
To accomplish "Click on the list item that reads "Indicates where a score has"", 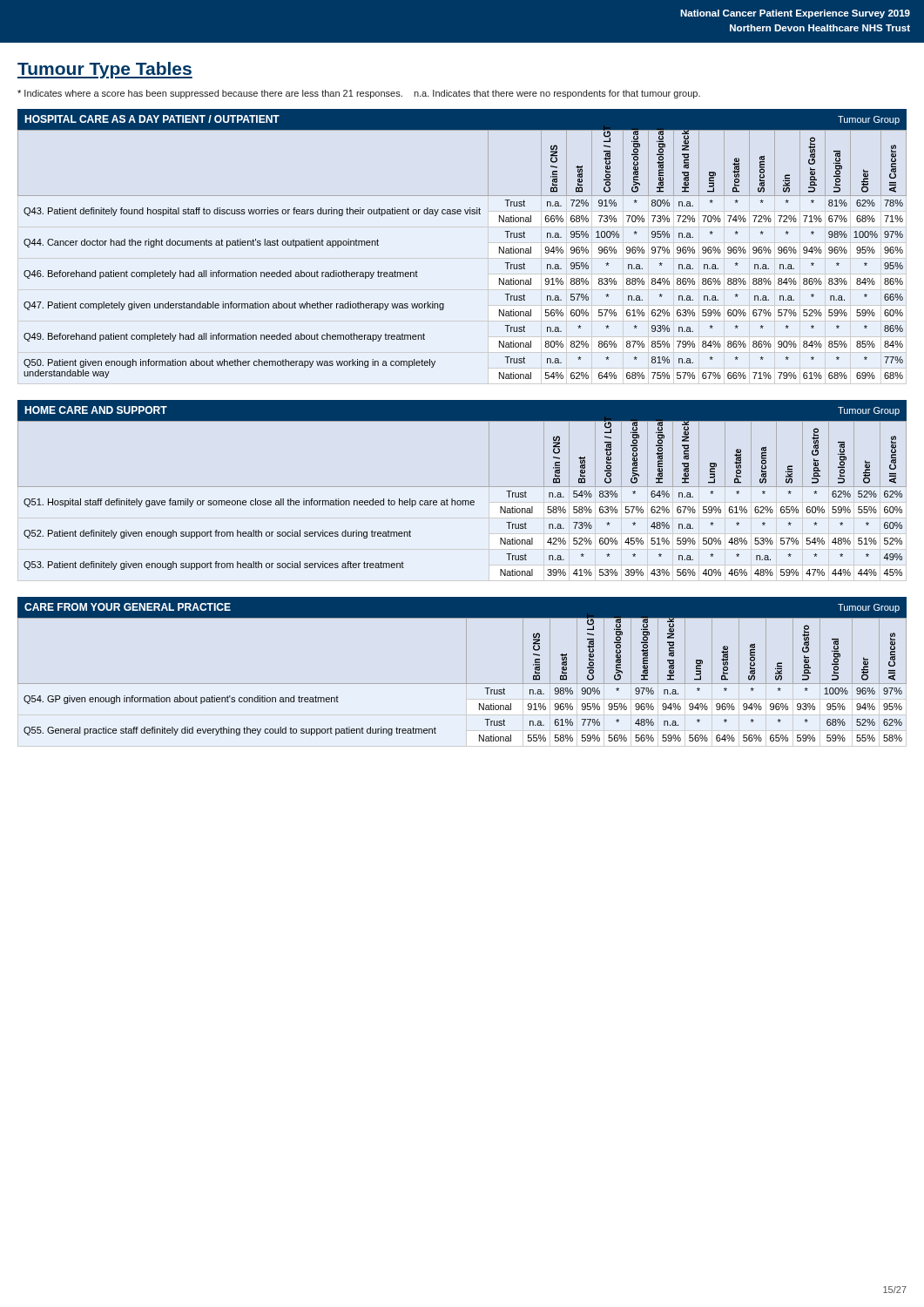I will pyautogui.click(x=359, y=93).
